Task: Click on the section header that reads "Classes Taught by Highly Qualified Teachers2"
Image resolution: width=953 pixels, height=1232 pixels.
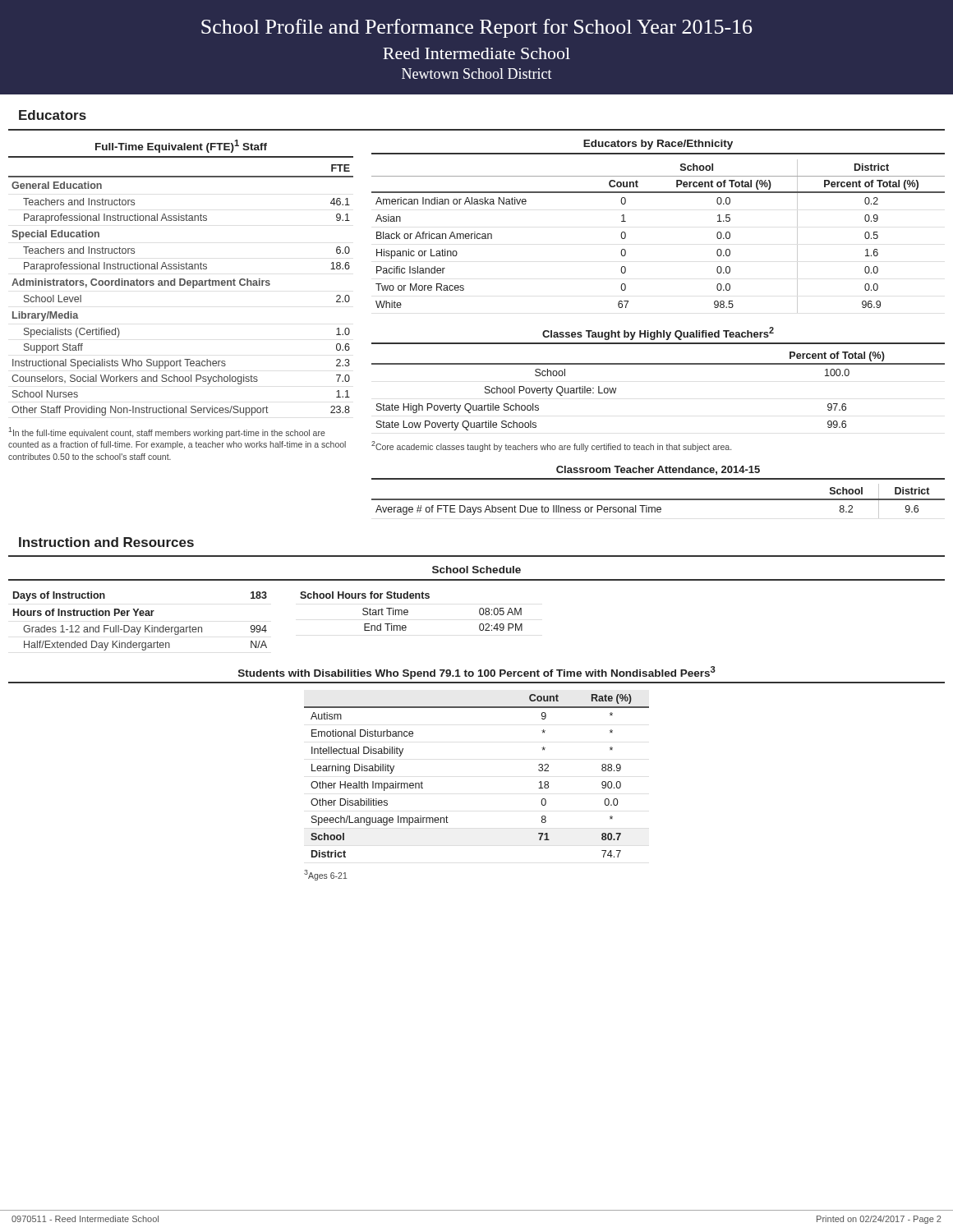Action: pyautogui.click(x=658, y=333)
